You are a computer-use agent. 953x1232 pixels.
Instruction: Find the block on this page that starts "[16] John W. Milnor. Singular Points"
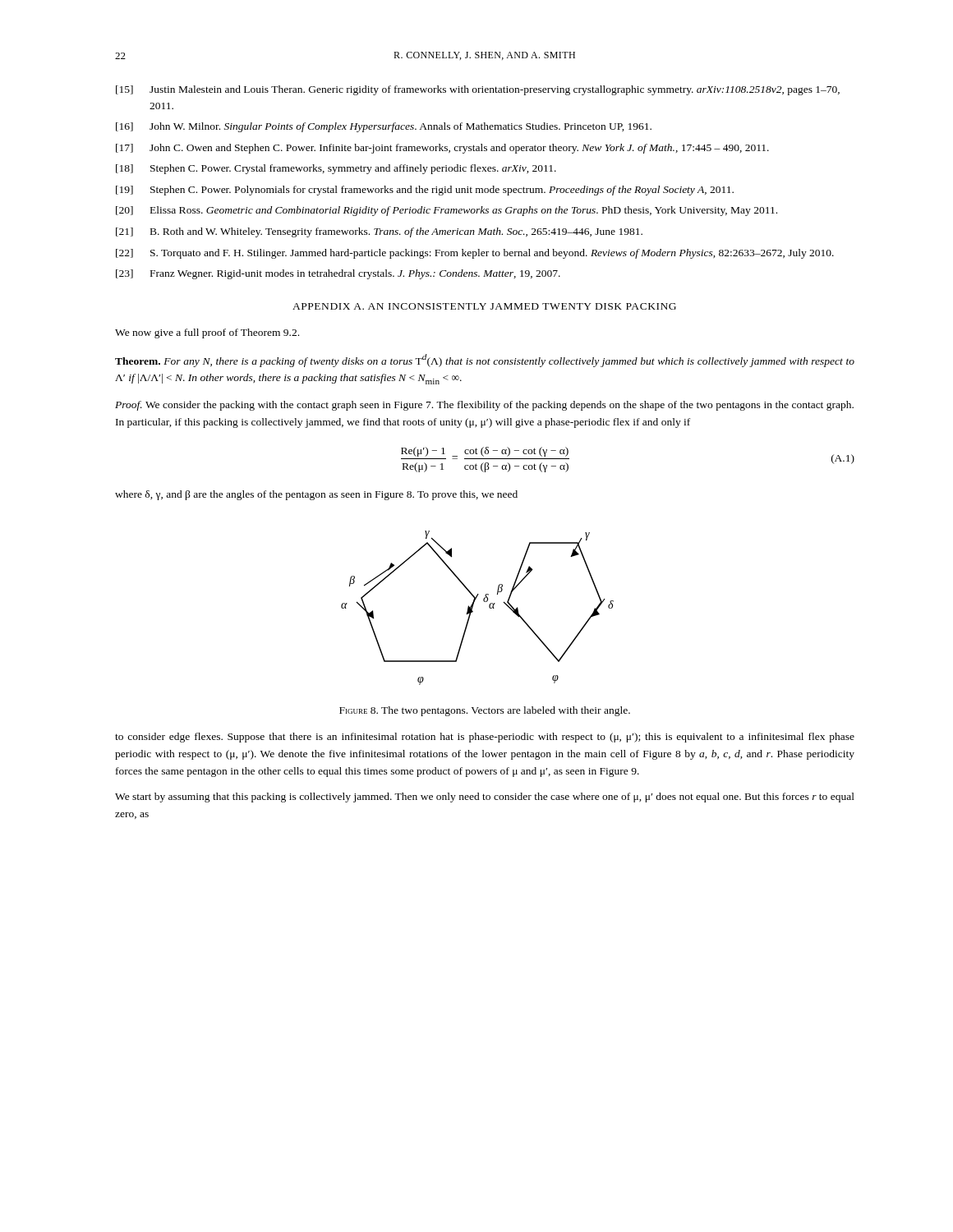tap(485, 126)
